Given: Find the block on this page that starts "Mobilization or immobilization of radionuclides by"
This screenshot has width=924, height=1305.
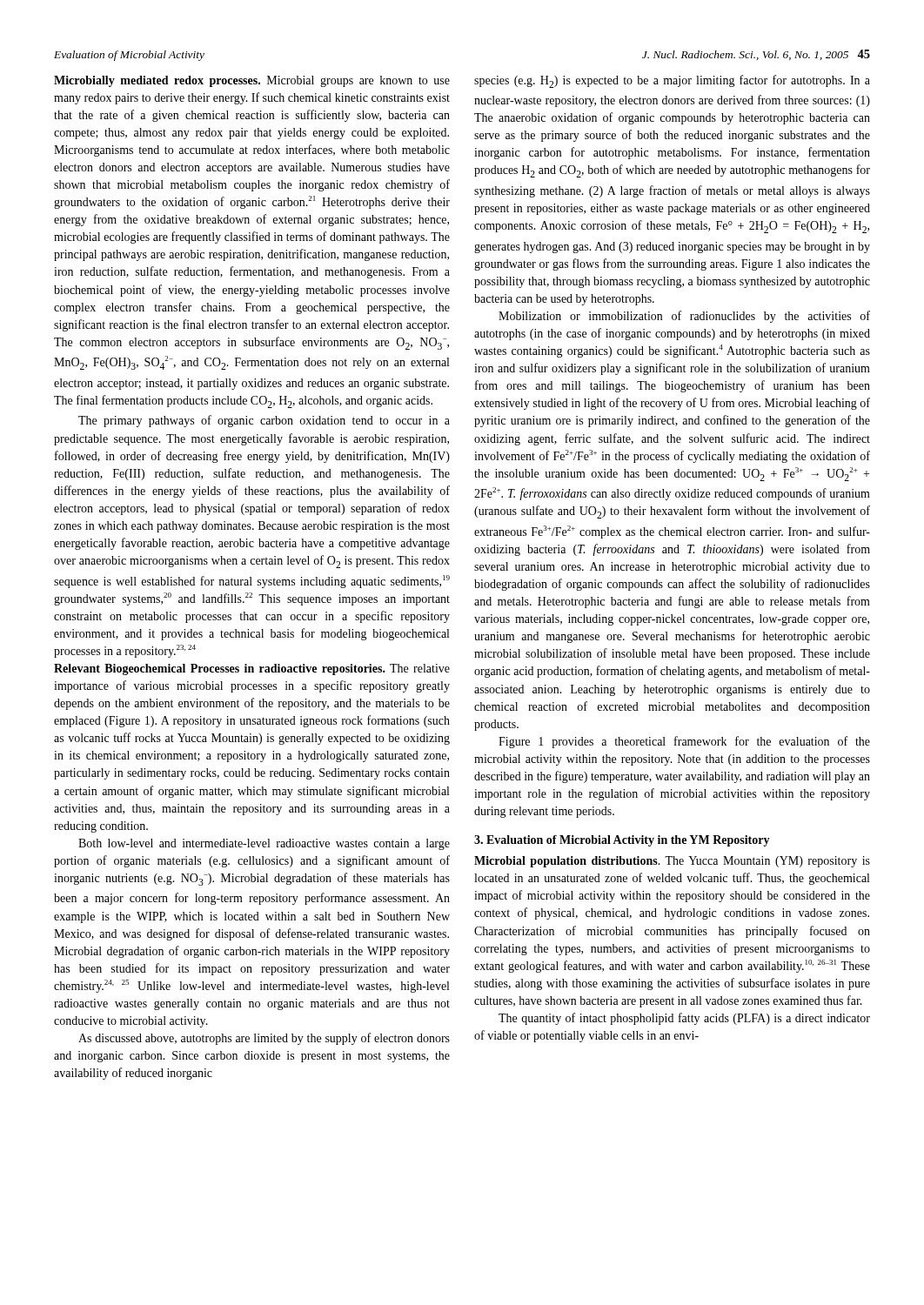Looking at the screenshot, I should (672, 521).
